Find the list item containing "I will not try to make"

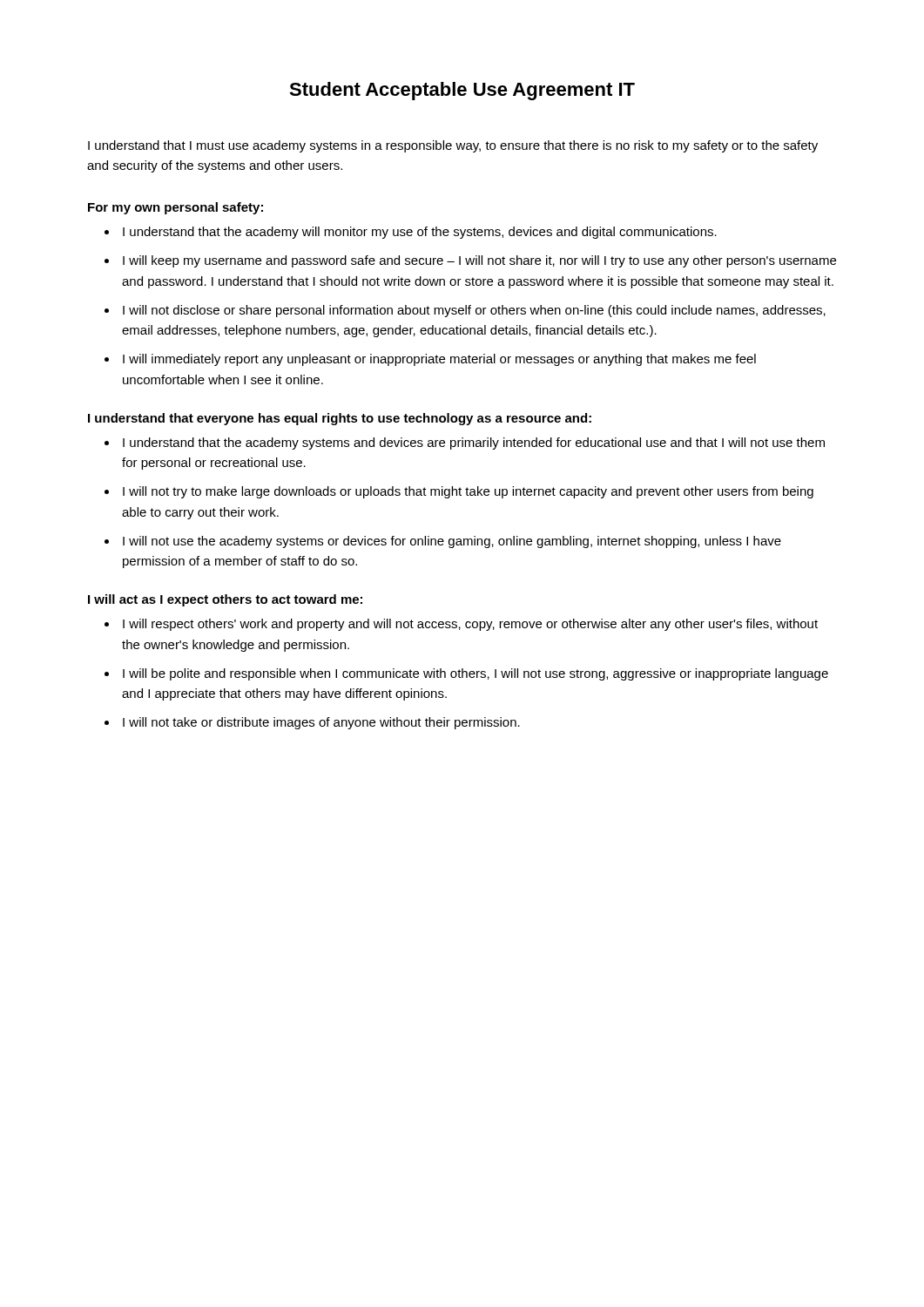[x=468, y=501]
